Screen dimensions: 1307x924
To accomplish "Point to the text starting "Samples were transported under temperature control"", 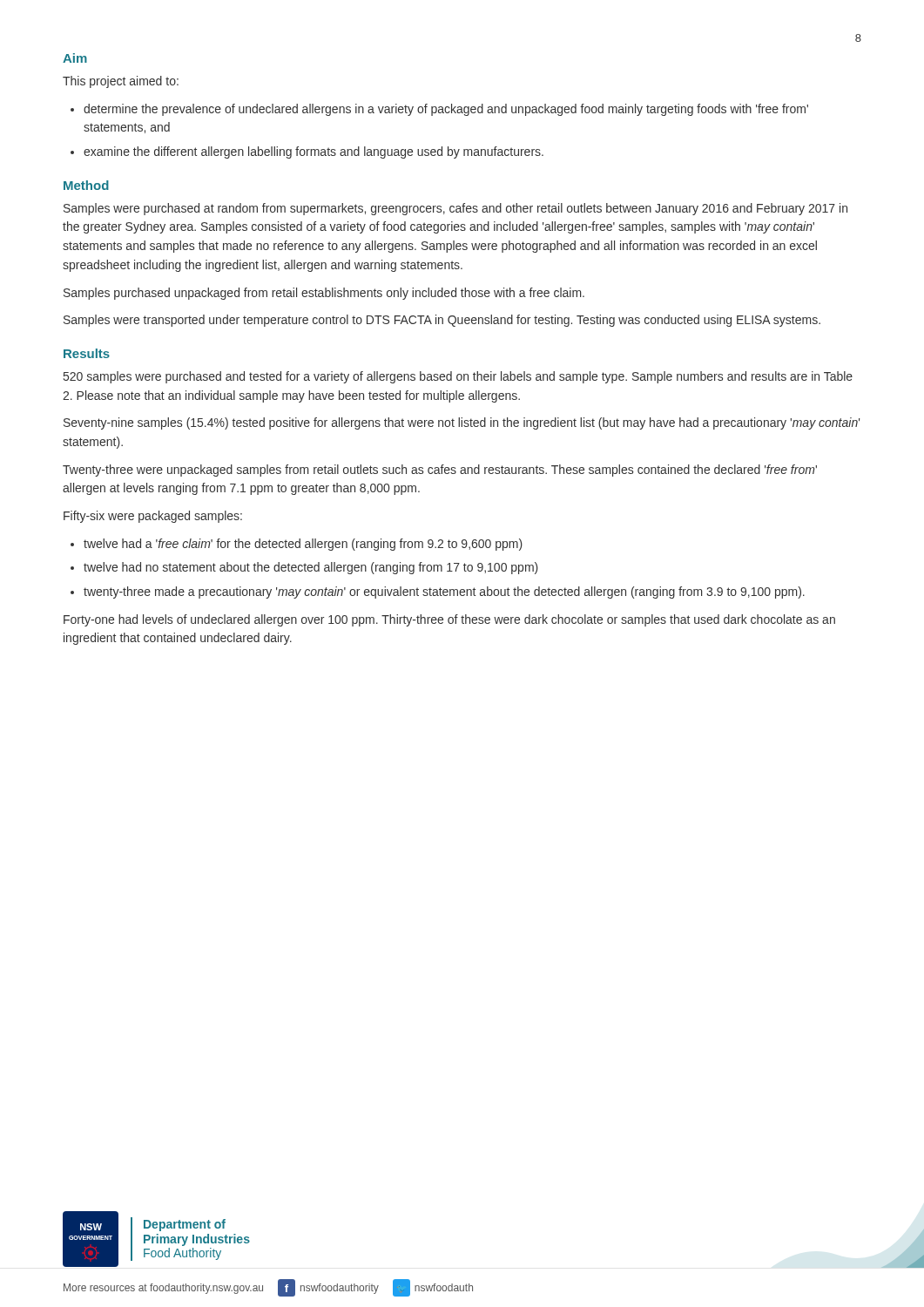I will click(442, 320).
